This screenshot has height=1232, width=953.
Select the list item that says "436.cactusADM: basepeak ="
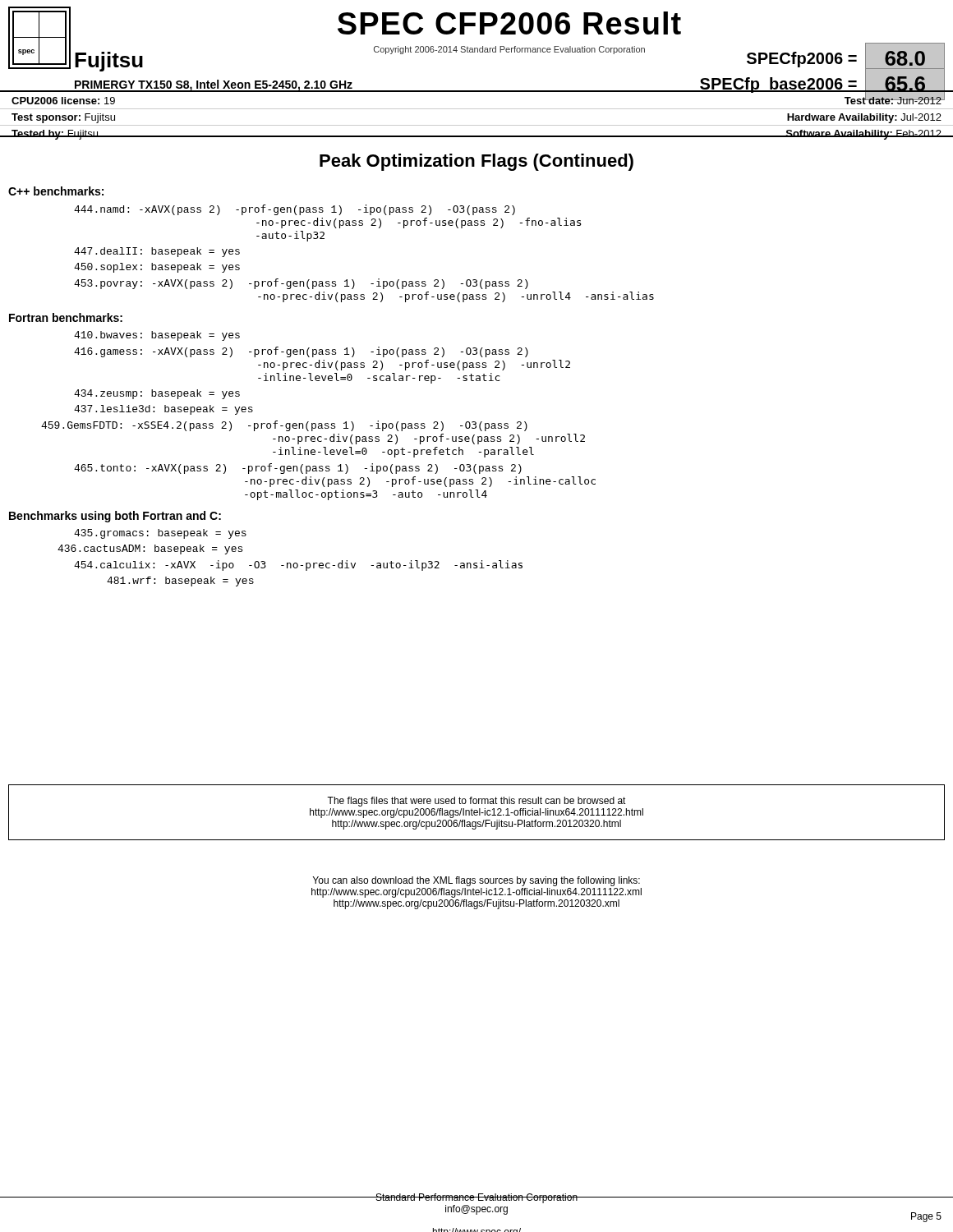click(150, 549)
